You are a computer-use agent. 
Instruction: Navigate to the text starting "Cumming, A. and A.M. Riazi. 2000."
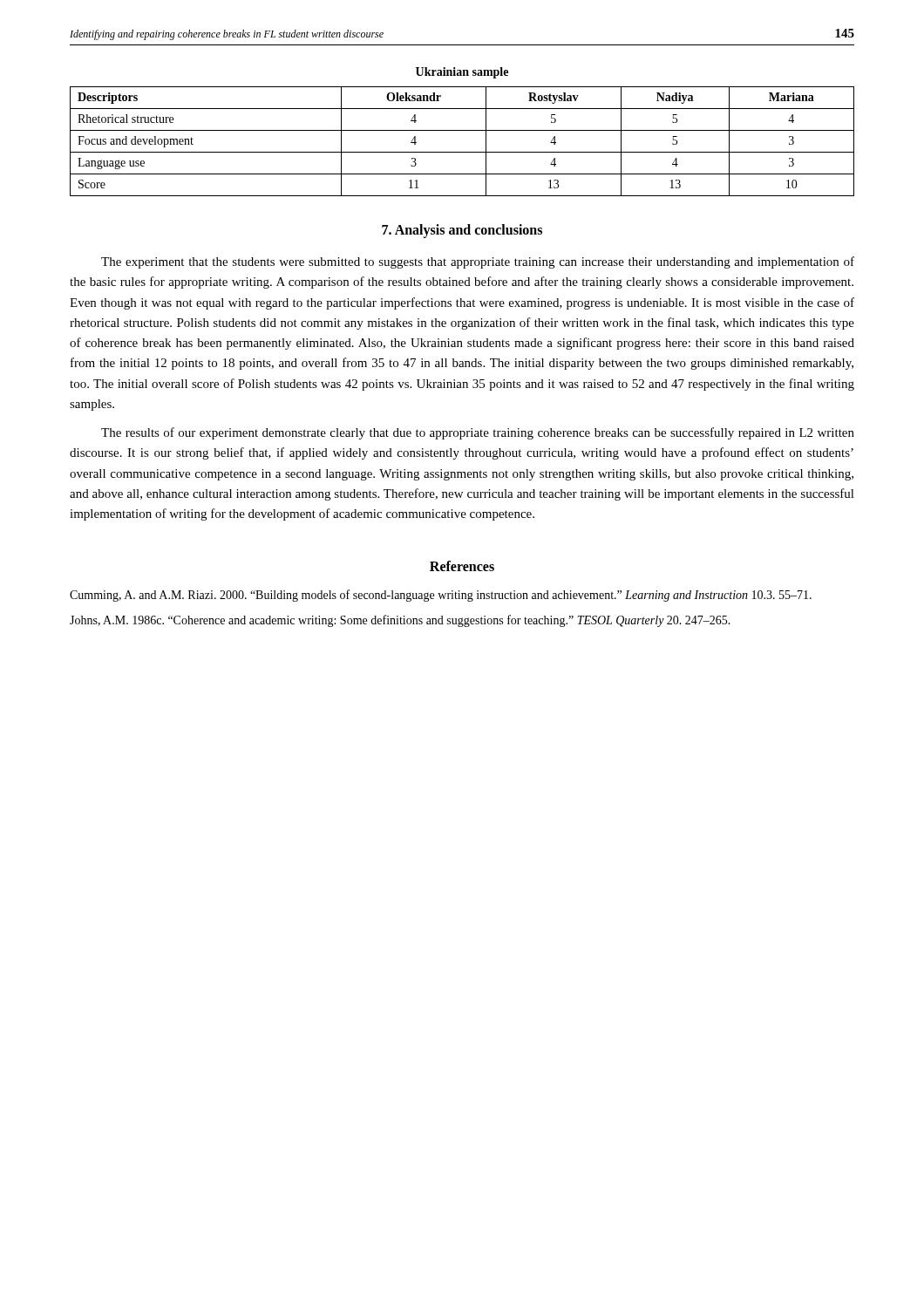tap(441, 595)
